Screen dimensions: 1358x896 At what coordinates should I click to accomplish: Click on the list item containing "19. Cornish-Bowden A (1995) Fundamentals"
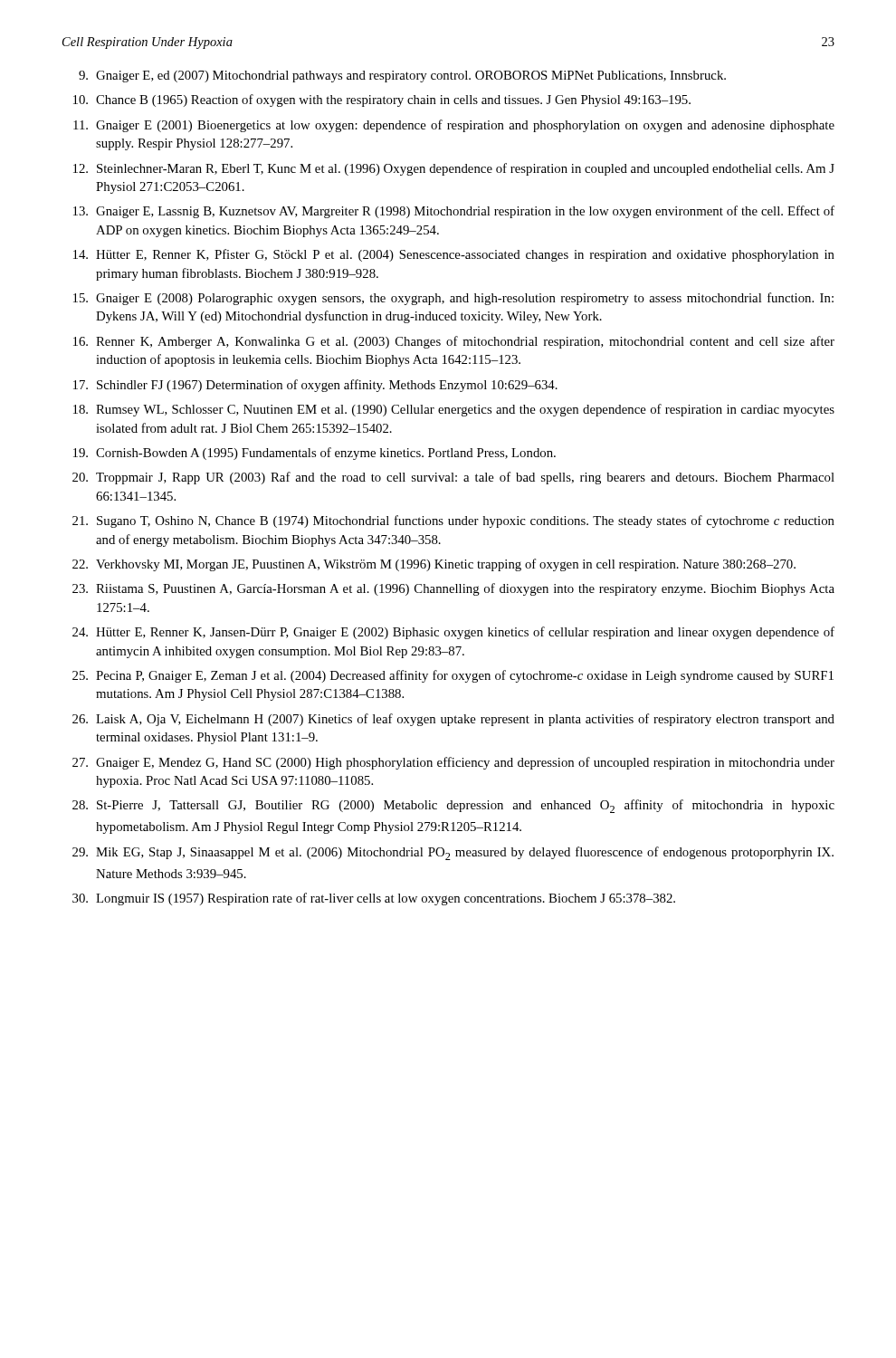448,453
